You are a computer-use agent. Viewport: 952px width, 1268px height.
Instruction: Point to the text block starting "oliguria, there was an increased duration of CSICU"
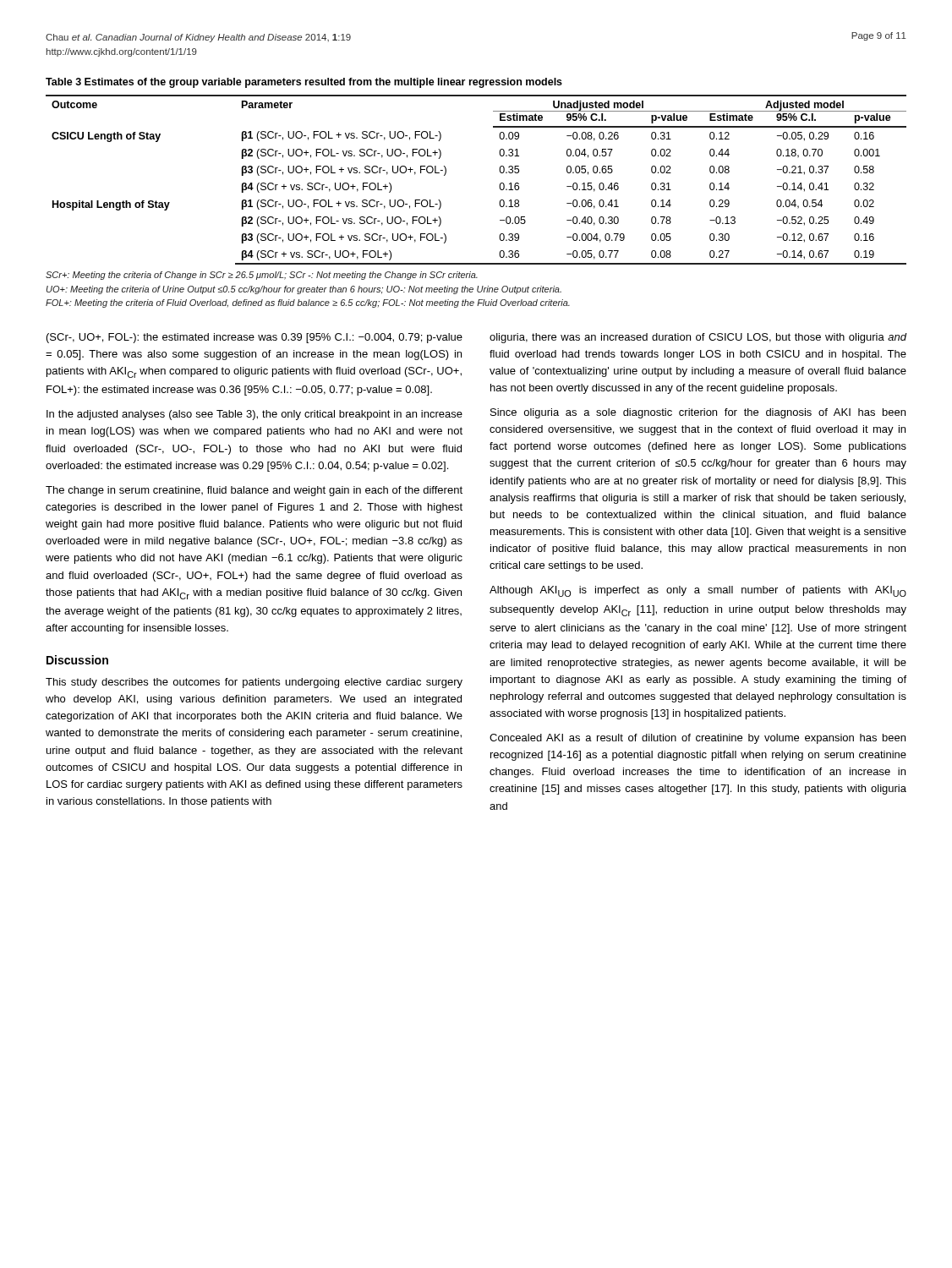click(698, 362)
